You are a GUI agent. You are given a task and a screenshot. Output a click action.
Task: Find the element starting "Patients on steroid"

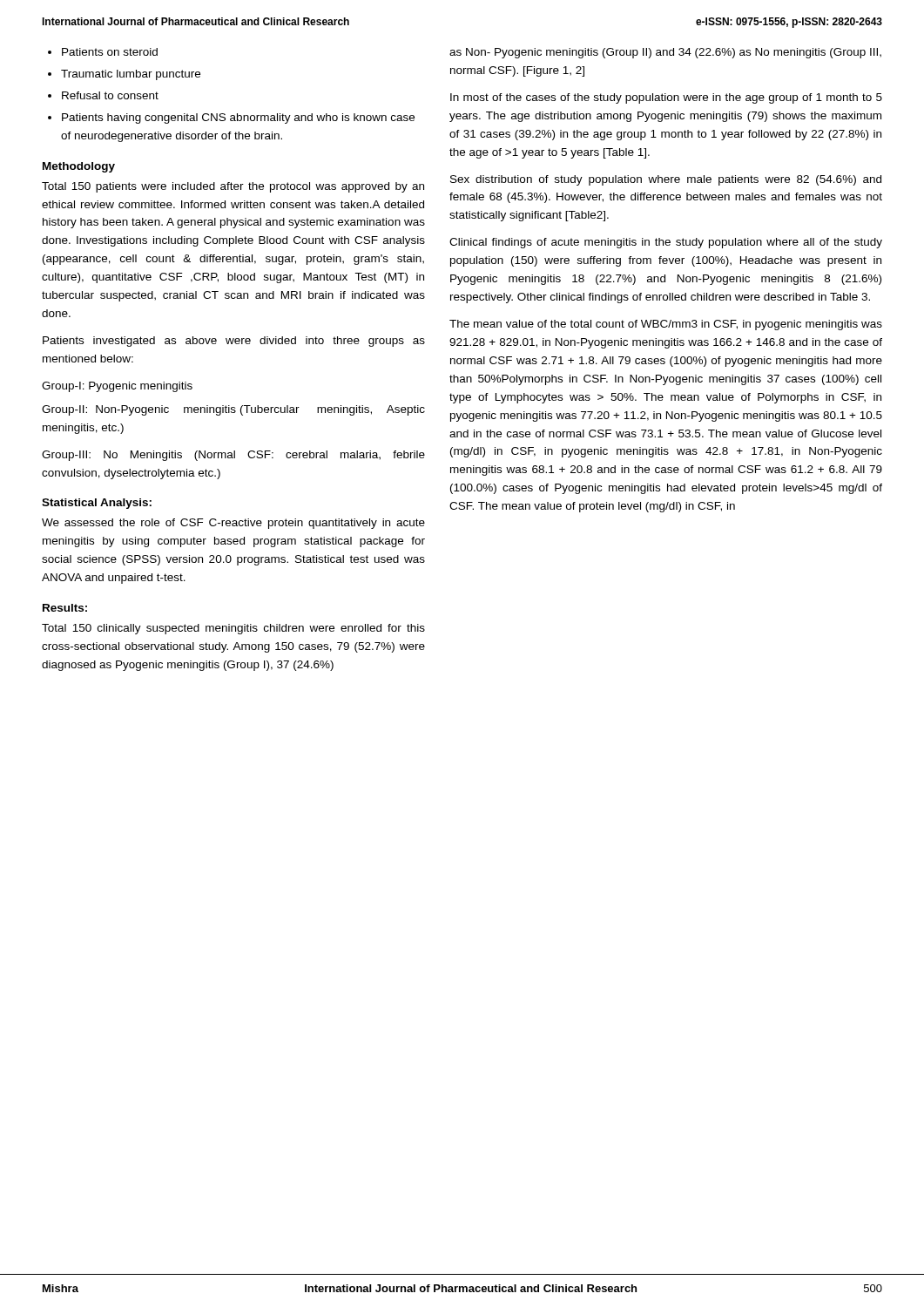[x=110, y=52]
